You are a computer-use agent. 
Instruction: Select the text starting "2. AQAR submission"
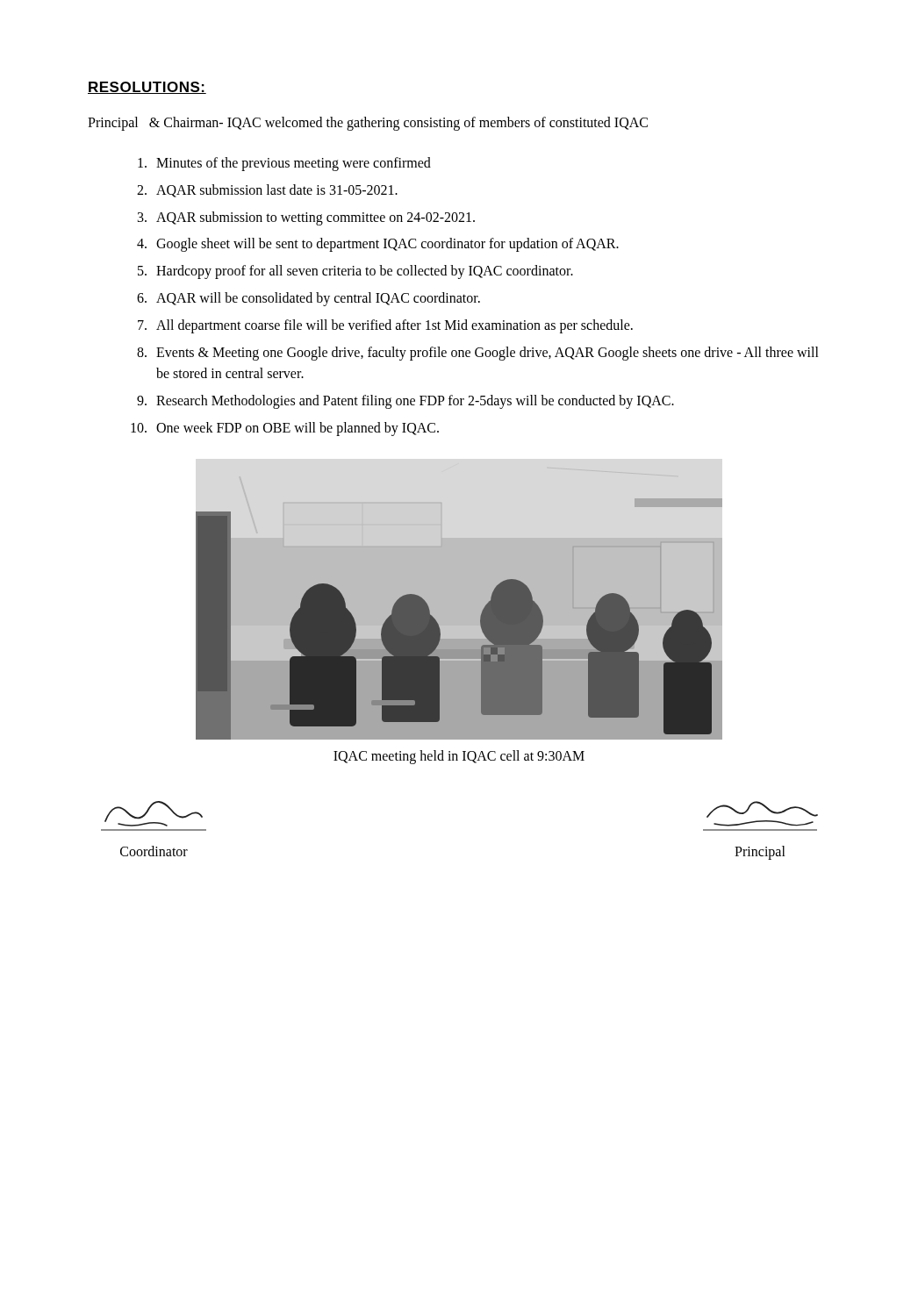[x=267, y=191]
